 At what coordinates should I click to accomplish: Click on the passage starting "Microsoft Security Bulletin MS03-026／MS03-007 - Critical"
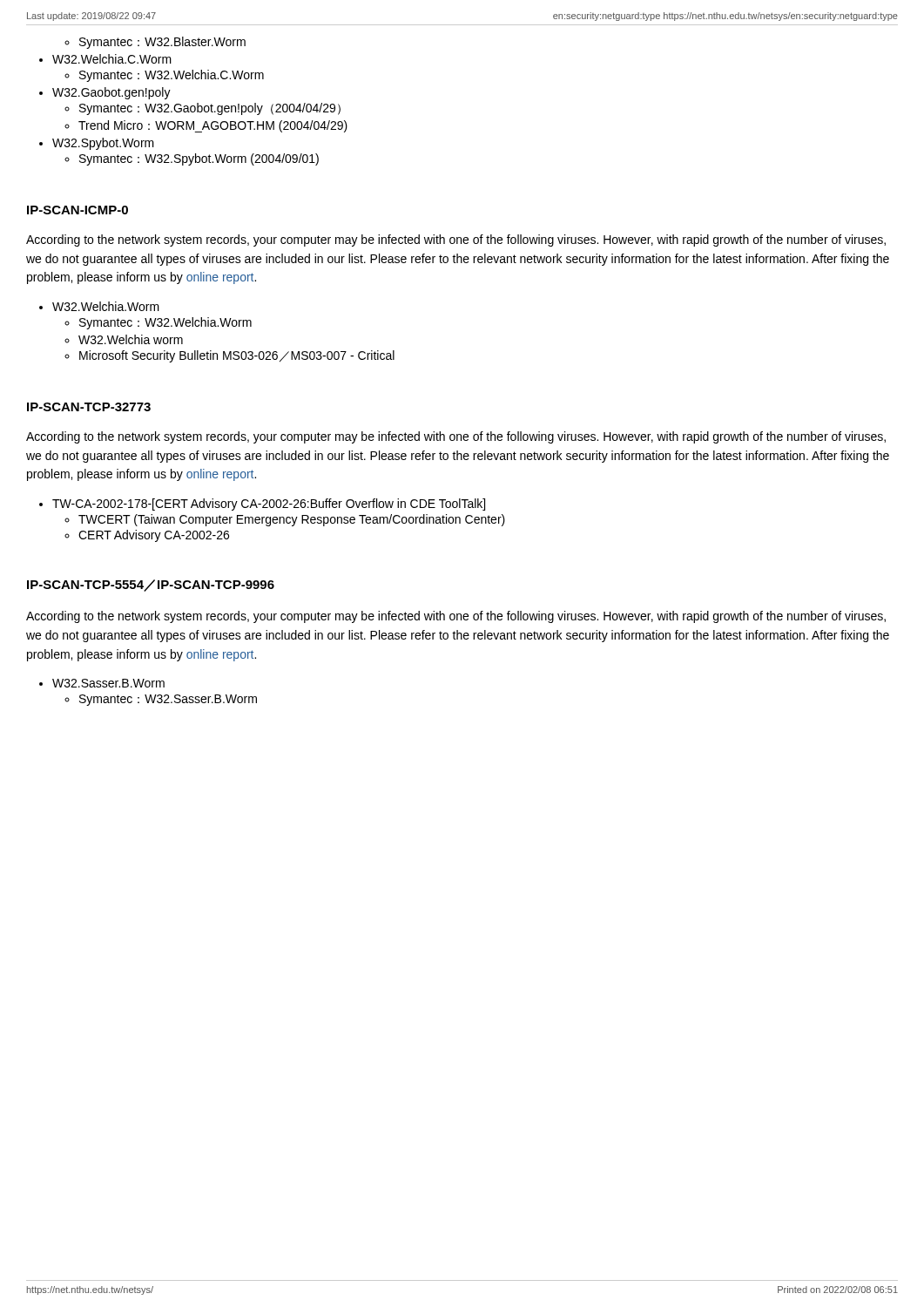coord(237,356)
